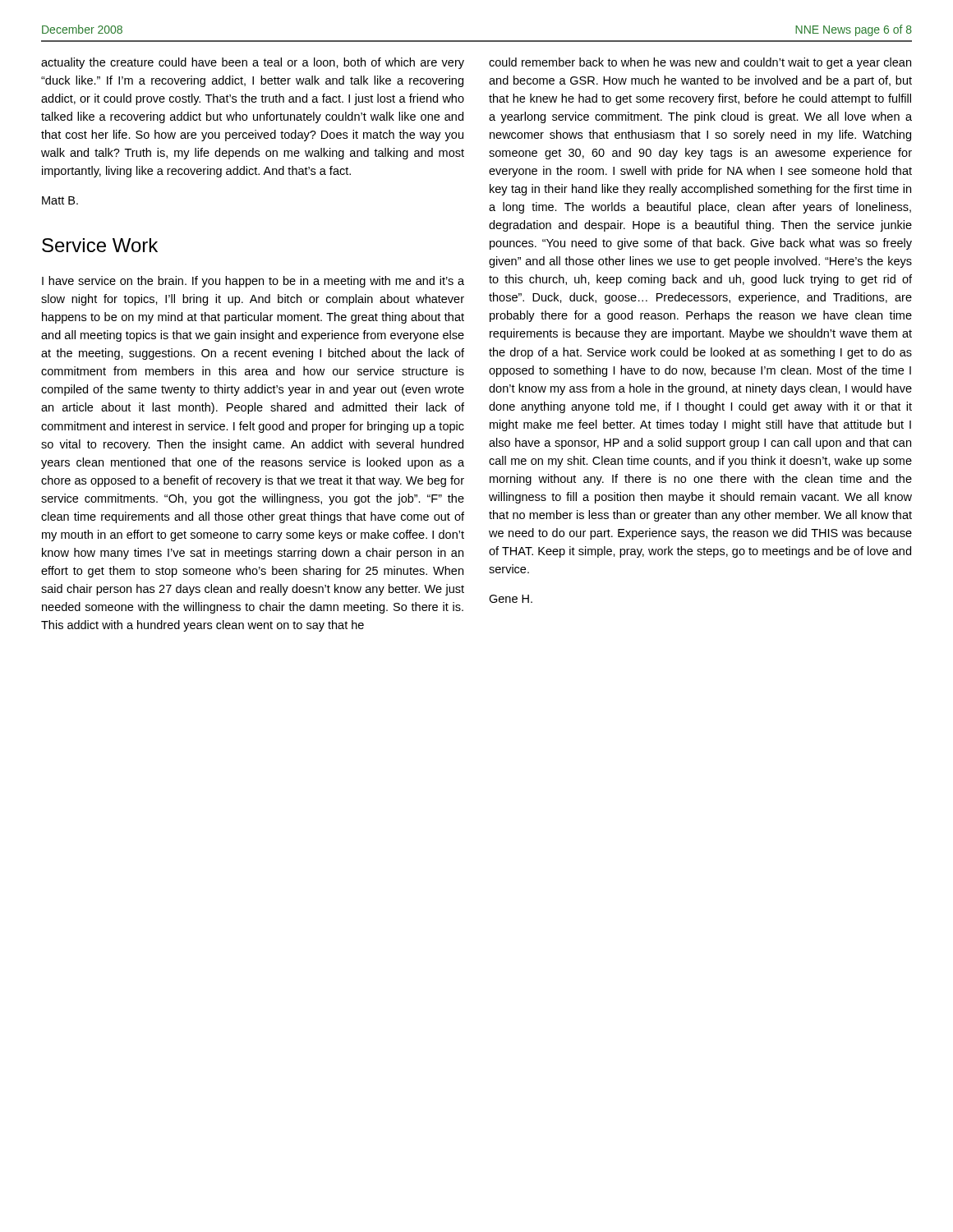Locate the text "Service Work"
The width and height of the screenshot is (953, 1232).
[x=99, y=245]
